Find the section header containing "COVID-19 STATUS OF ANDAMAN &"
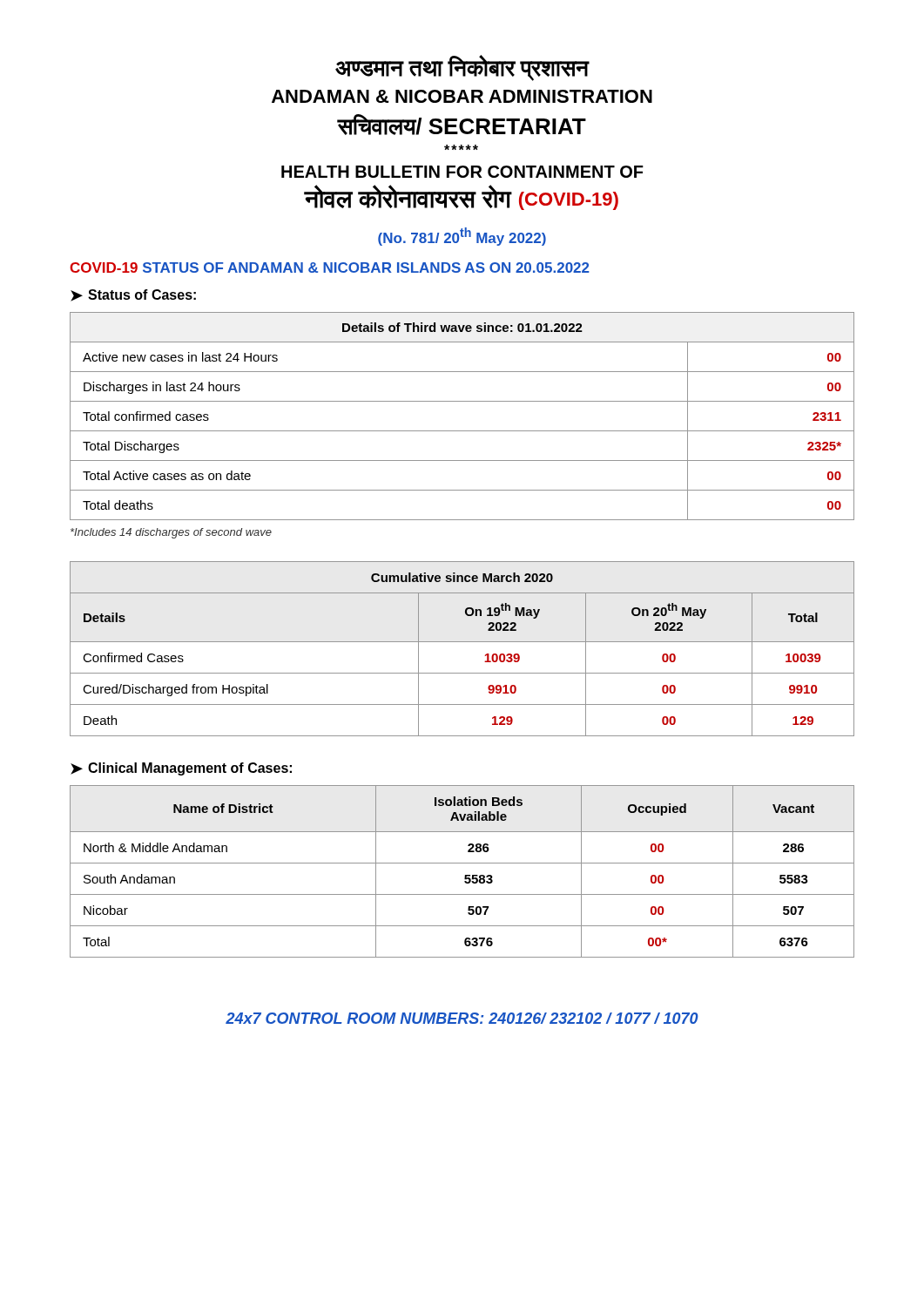The image size is (924, 1307). pyautogui.click(x=330, y=268)
